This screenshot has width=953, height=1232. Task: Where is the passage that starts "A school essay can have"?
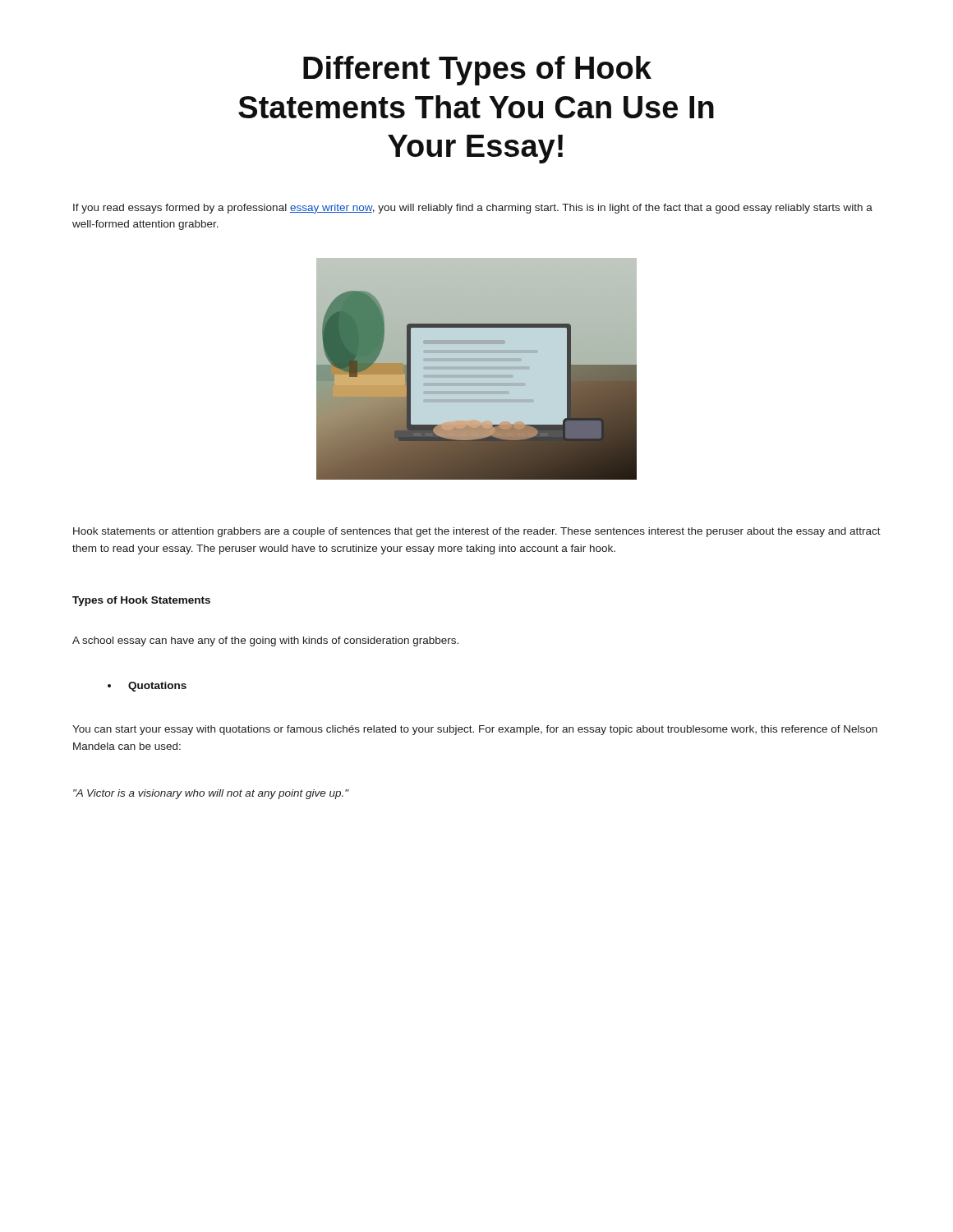pos(266,640)
